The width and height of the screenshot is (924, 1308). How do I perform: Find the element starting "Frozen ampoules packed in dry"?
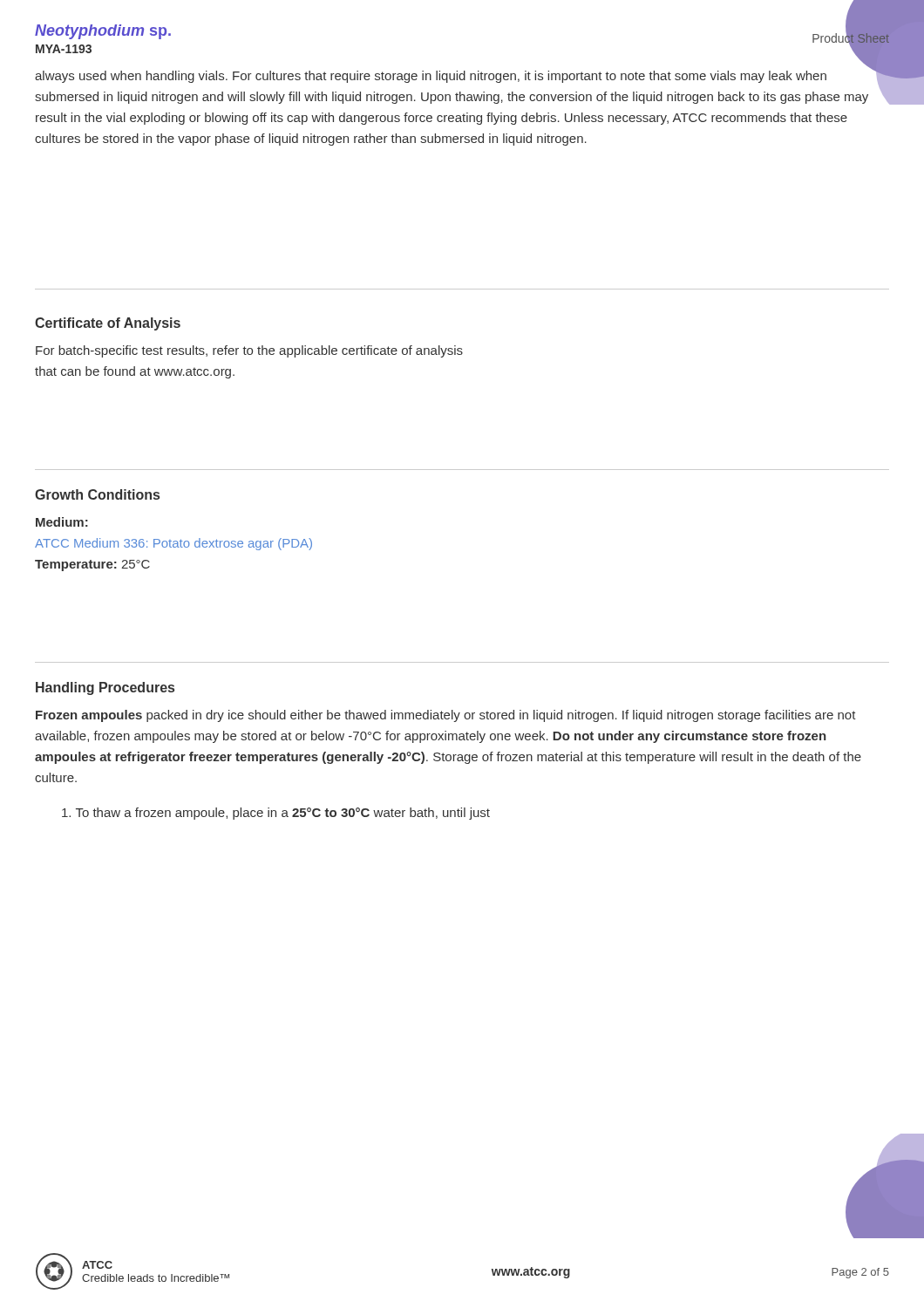click(x=448, y=746)
